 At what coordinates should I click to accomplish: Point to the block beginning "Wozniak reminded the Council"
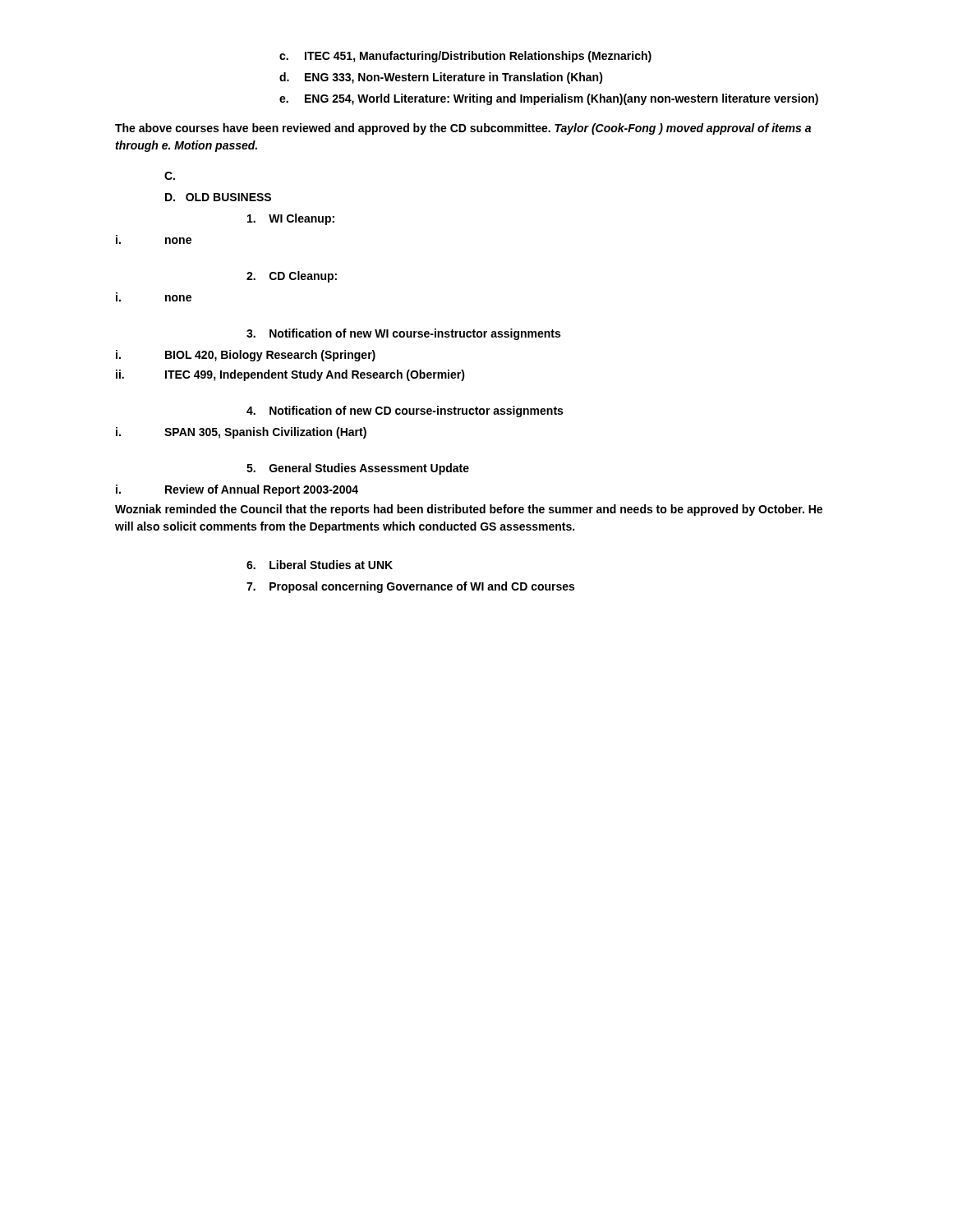click(x=469, y=518)
